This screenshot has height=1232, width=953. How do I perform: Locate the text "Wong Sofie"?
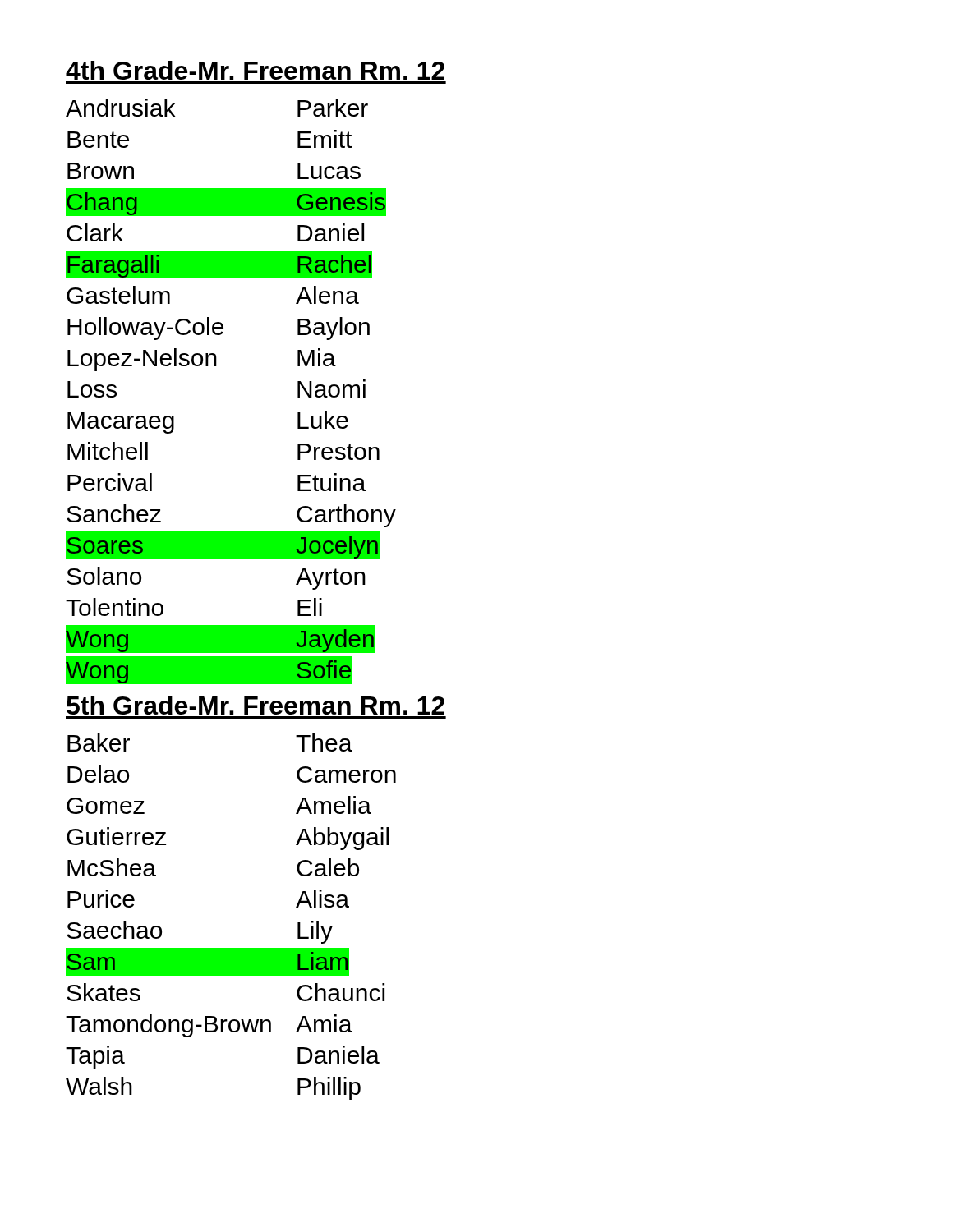pos(209,670)
